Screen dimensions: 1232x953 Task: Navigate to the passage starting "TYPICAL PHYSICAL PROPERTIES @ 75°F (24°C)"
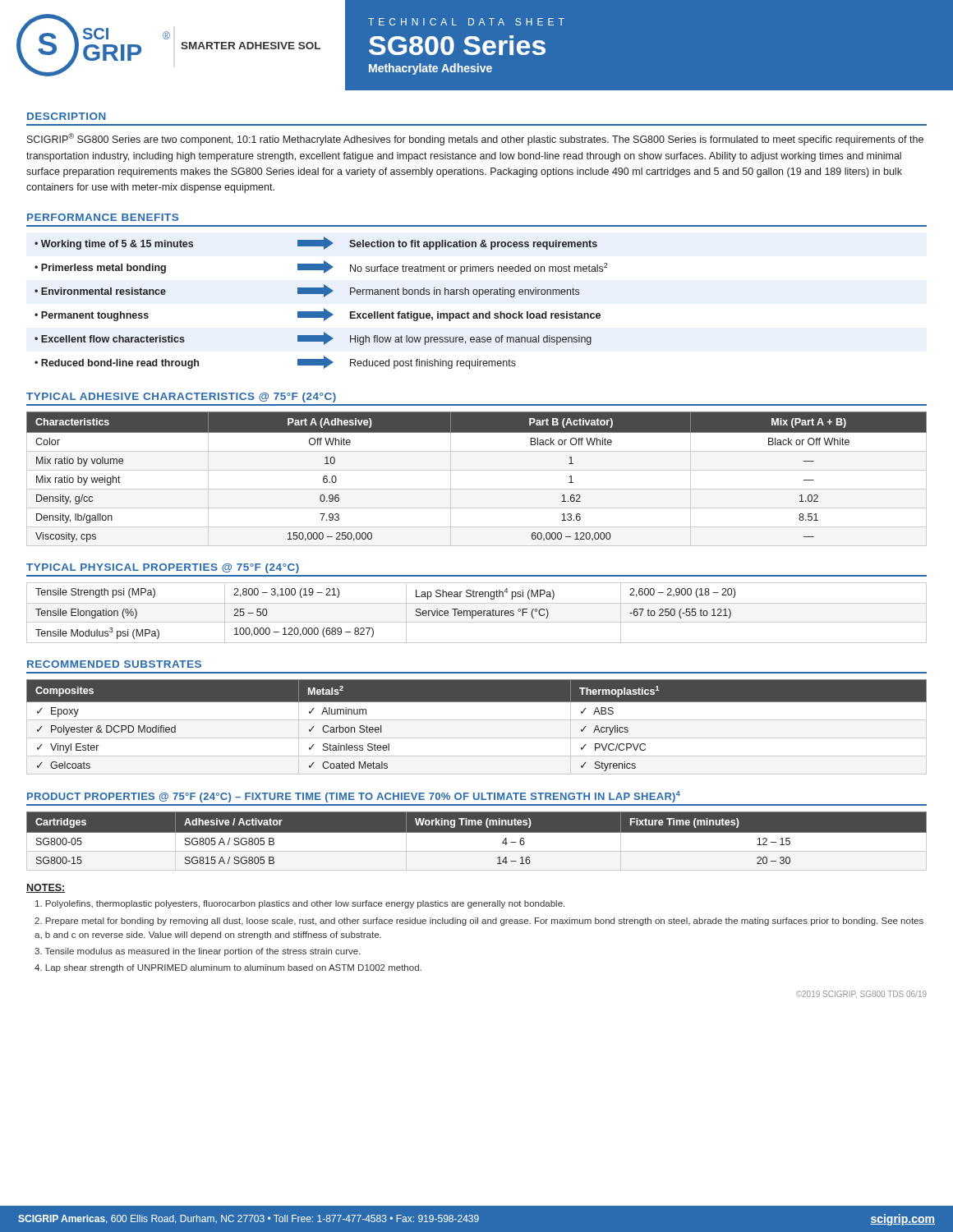click(x=163, y=567)
